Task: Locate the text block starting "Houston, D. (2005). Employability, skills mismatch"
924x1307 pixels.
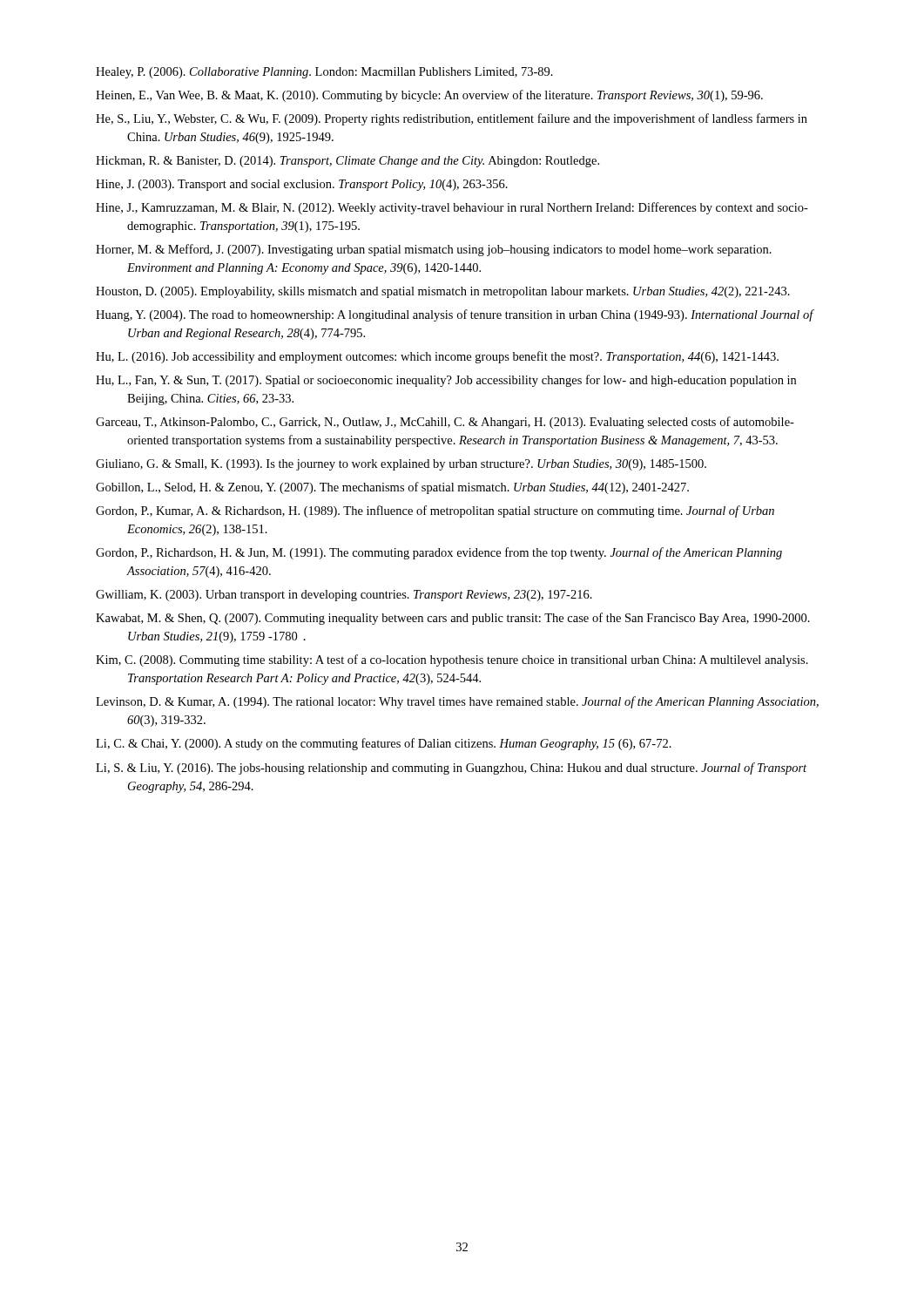Action: point(443,291)
